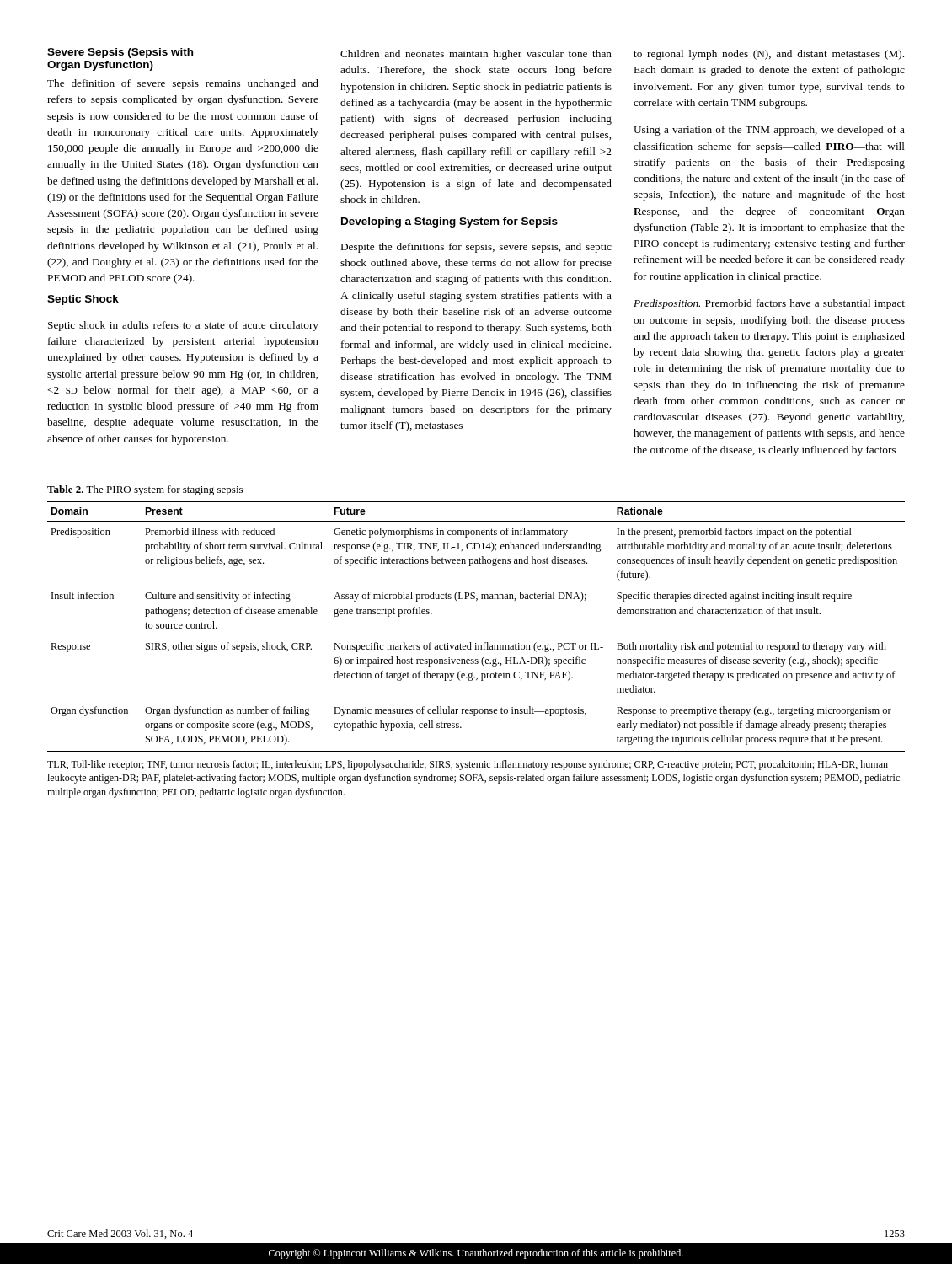
Task: Locate the caption that opens with "Table 2. The PIRO system for staging"
Action: pyautogui.click(x=476, y=490)
